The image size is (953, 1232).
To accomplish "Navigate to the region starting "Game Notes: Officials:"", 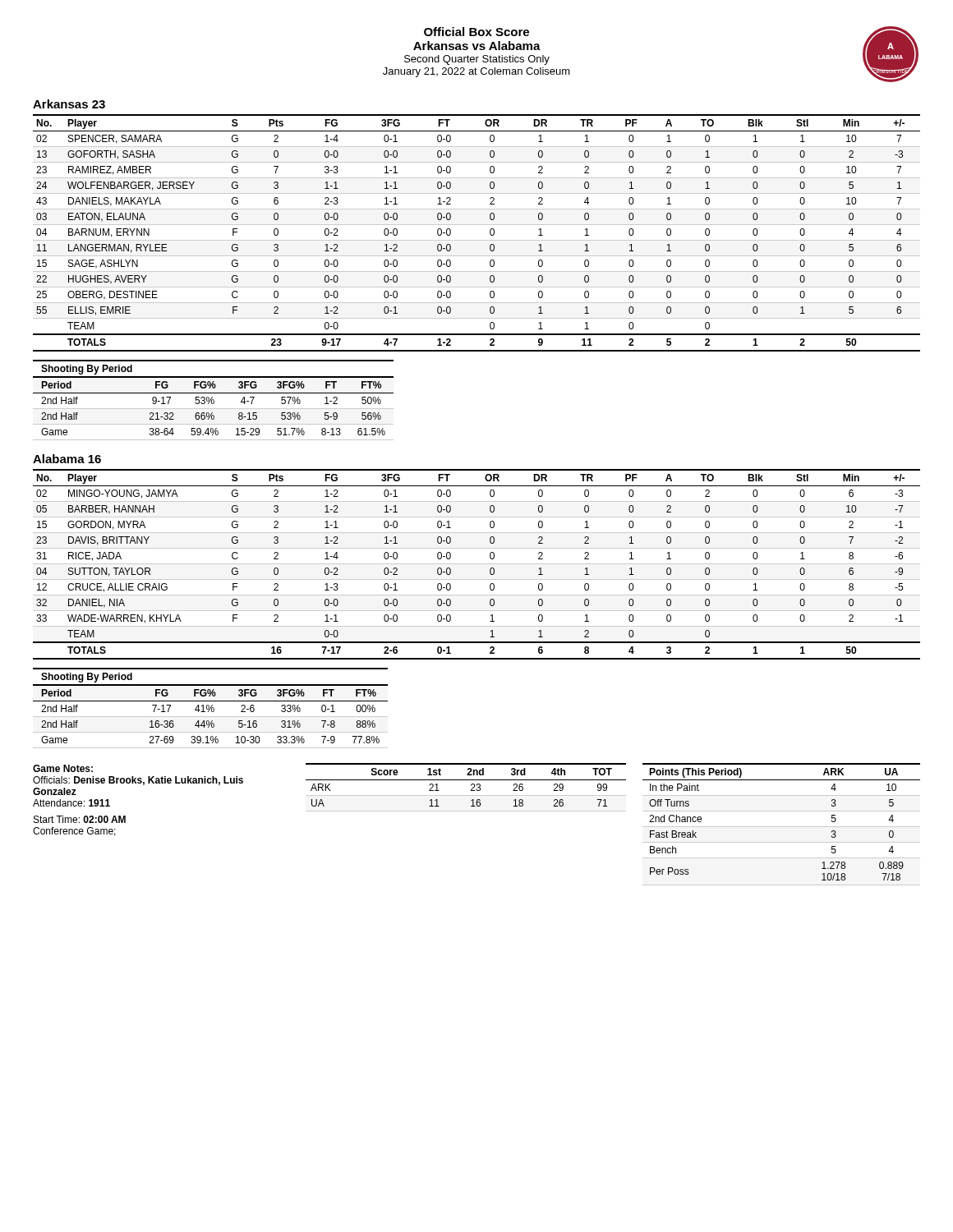I will tap(63, 768).
